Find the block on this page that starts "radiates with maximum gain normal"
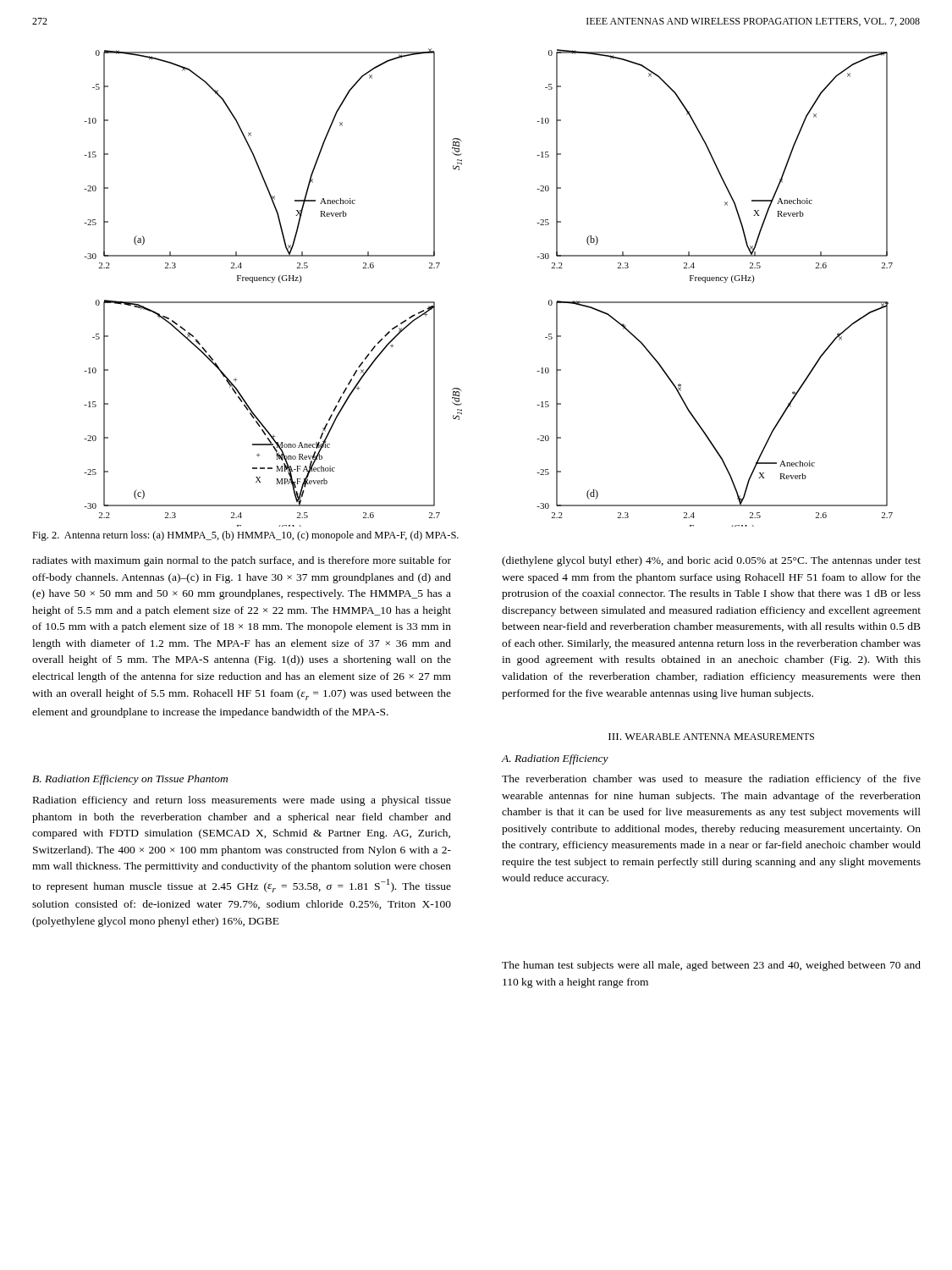The width and height of the screenshot is (952, 1270). click(242, 636)
